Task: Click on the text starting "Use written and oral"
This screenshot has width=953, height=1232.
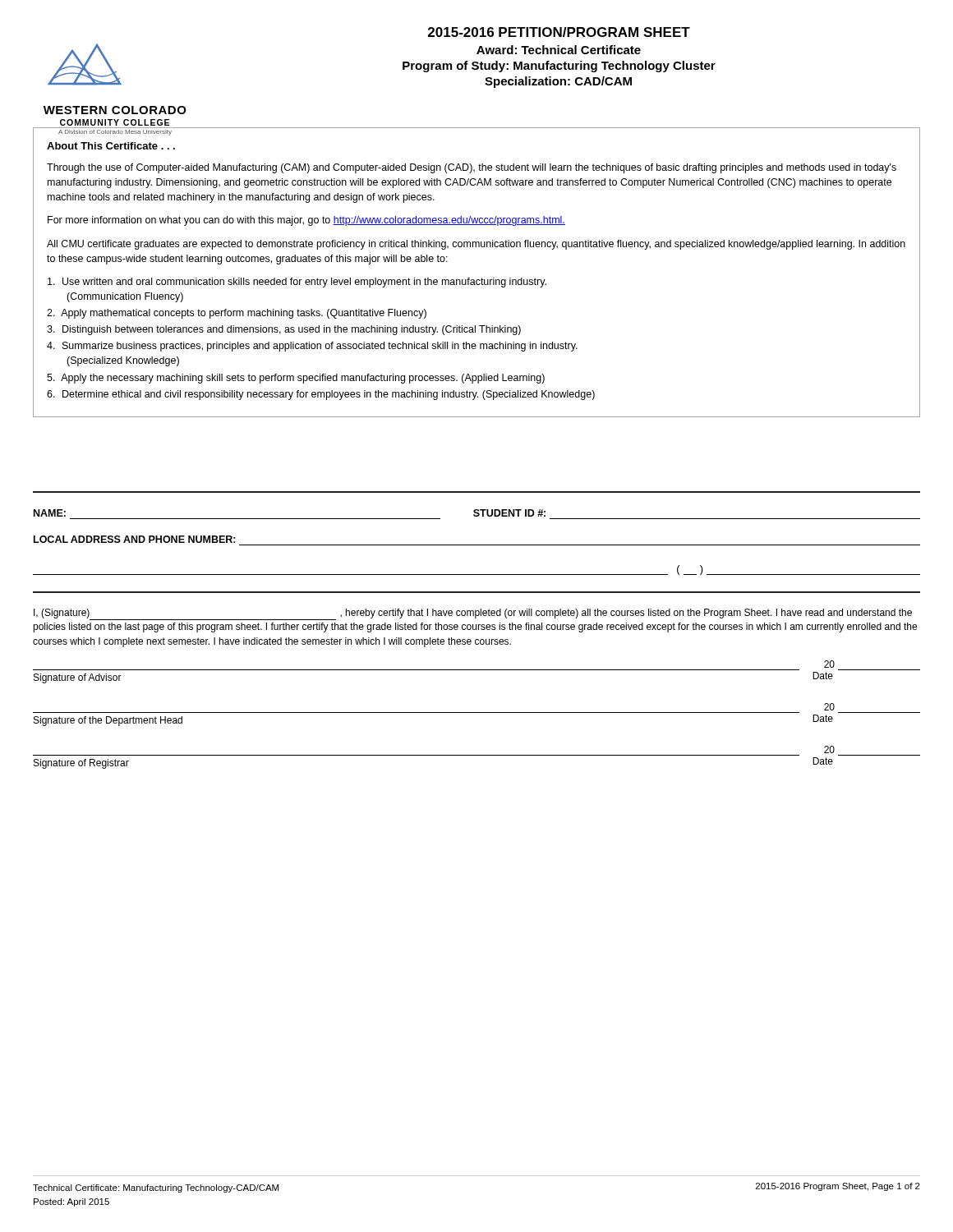Action: (x=297, y=289)
